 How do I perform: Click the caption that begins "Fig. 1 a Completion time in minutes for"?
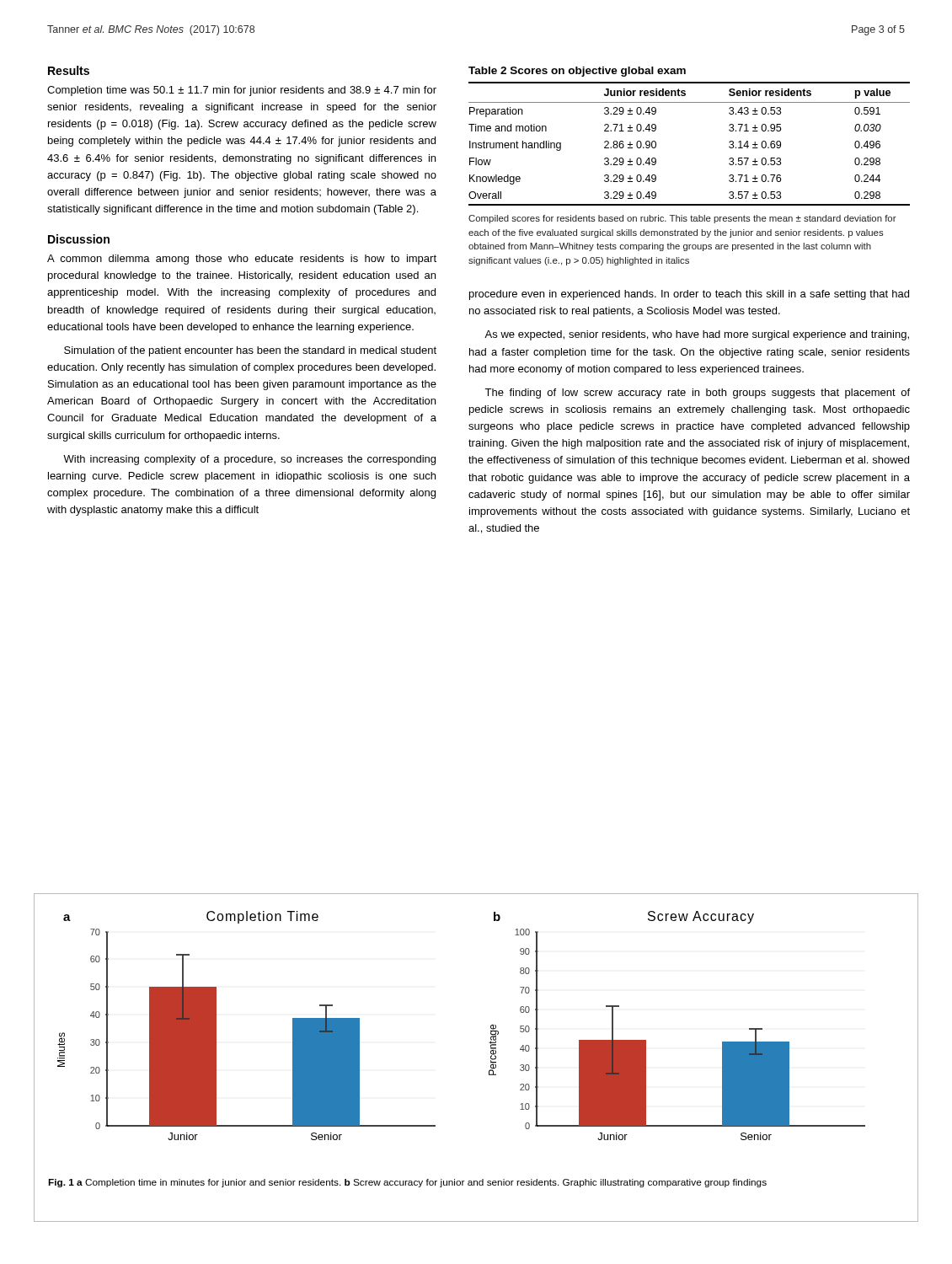[407, 1182]
